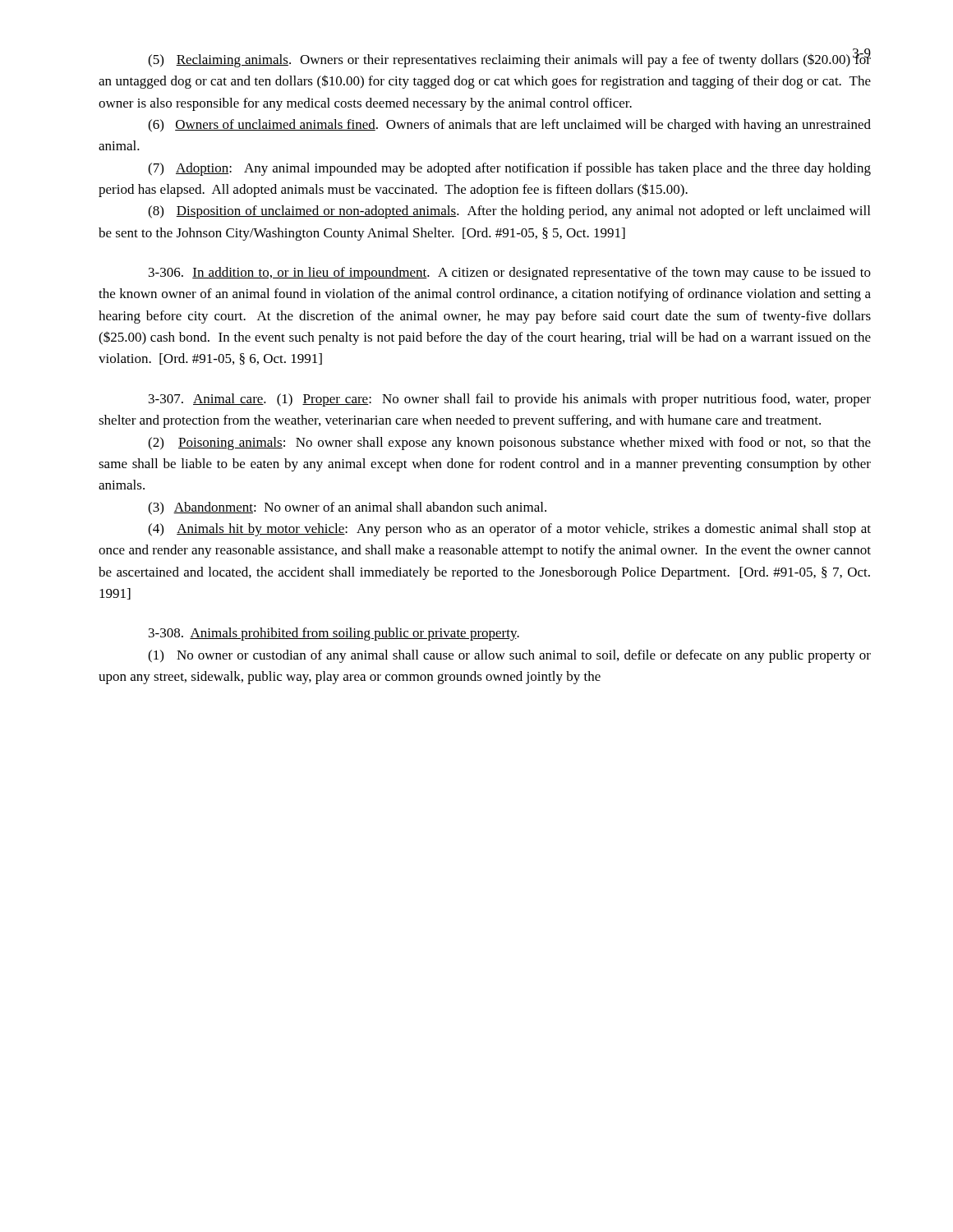The width and height of the screenshot is (953, 1232).
Task: Point to the text starting "(6) Owners of unclaimed animals"
Action: click(x=485, y=136)
